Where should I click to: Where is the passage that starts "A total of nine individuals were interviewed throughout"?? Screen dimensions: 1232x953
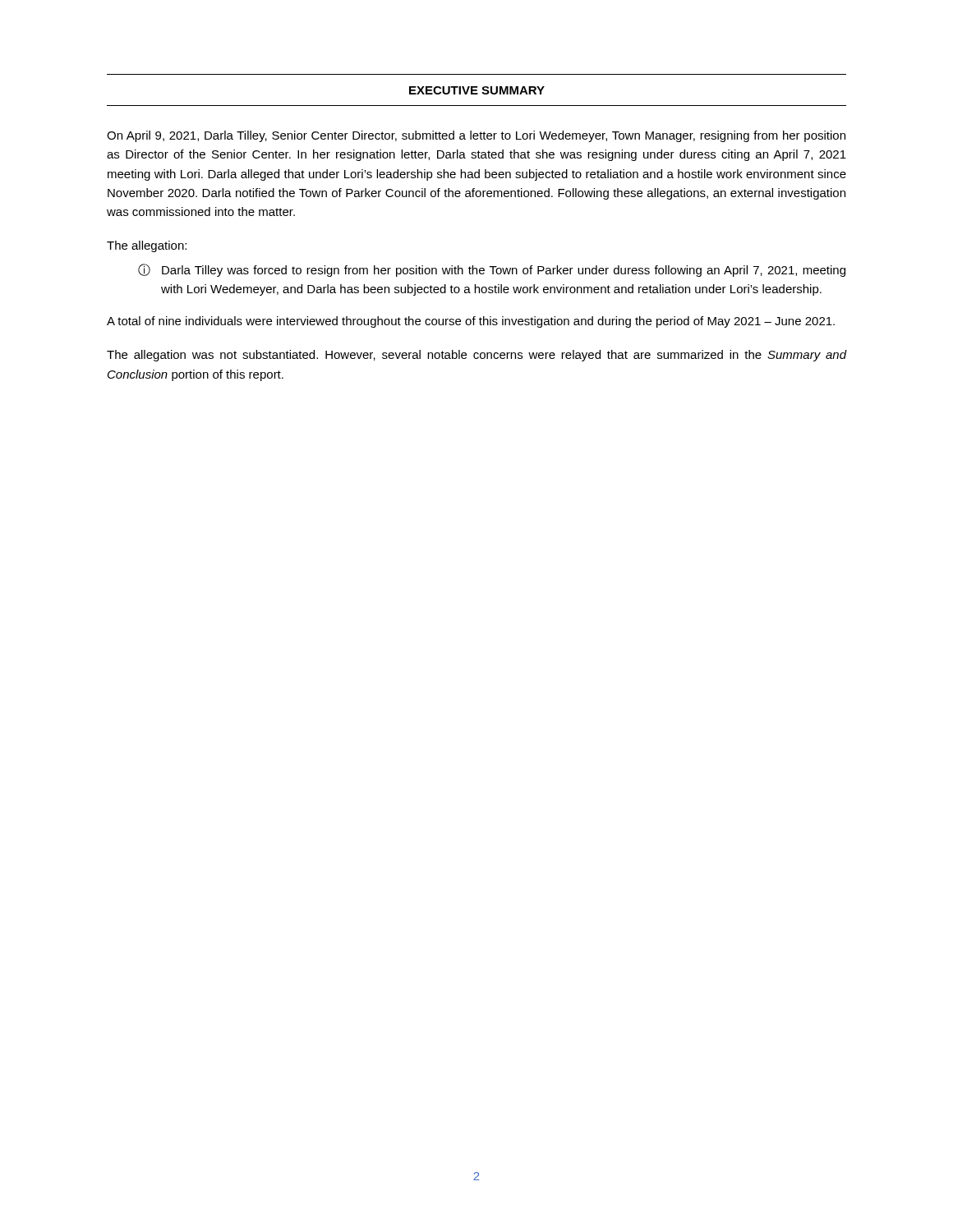pos(471,321)
